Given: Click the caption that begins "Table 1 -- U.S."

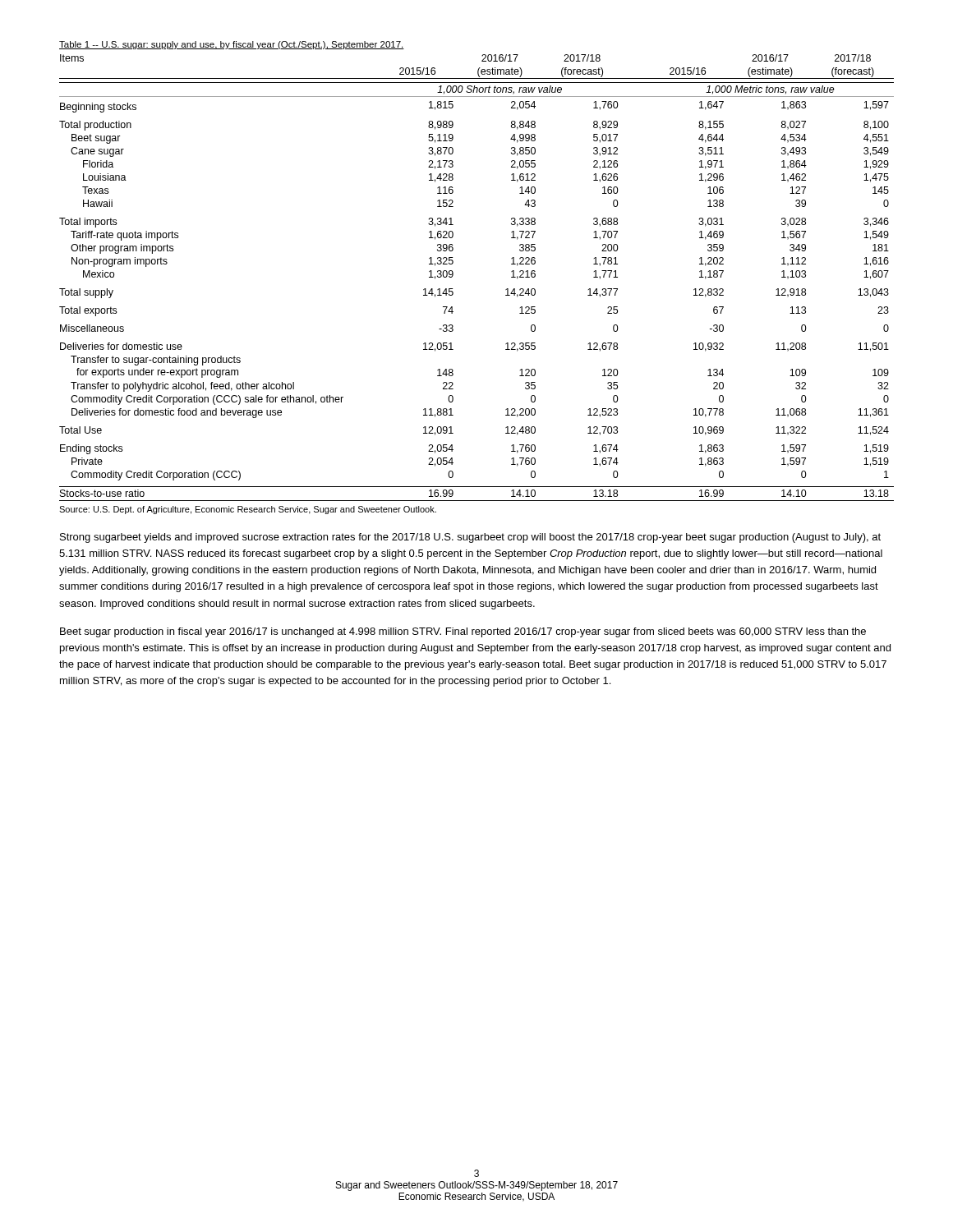Looking at the screenshot, I should pos(231,44).
